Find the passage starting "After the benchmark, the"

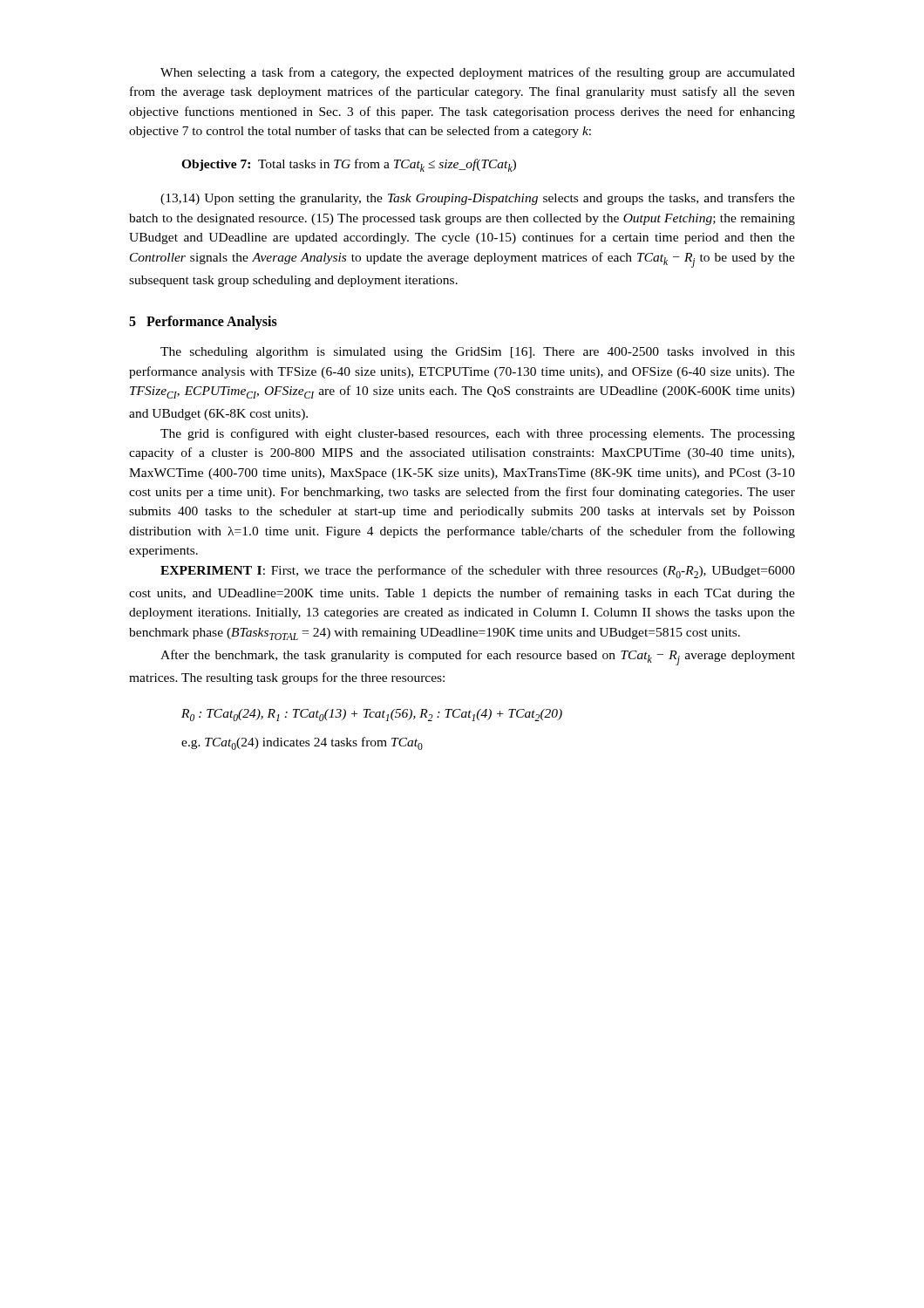(462, 666)
